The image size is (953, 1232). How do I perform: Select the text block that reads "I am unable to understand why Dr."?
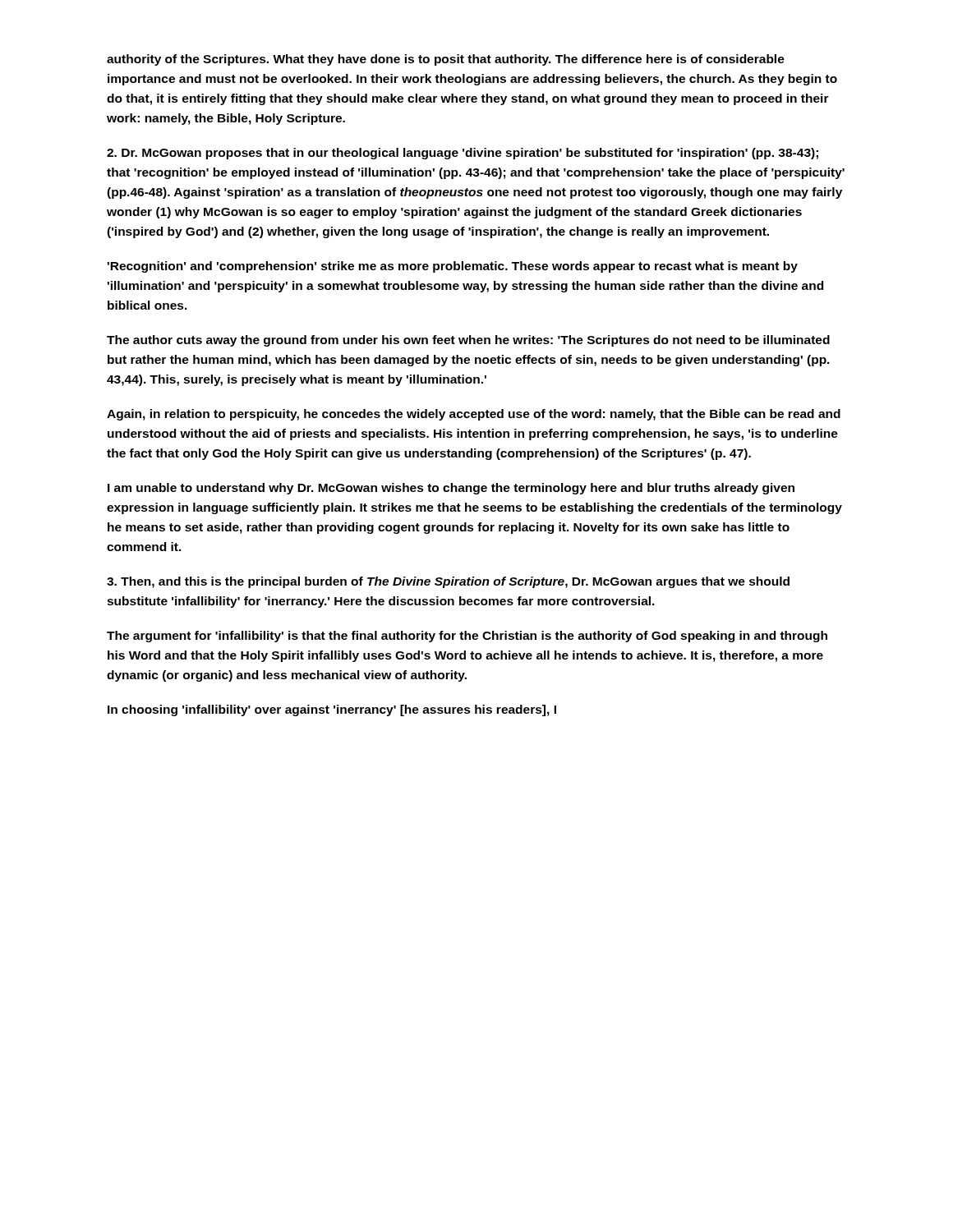pos(474,517)
